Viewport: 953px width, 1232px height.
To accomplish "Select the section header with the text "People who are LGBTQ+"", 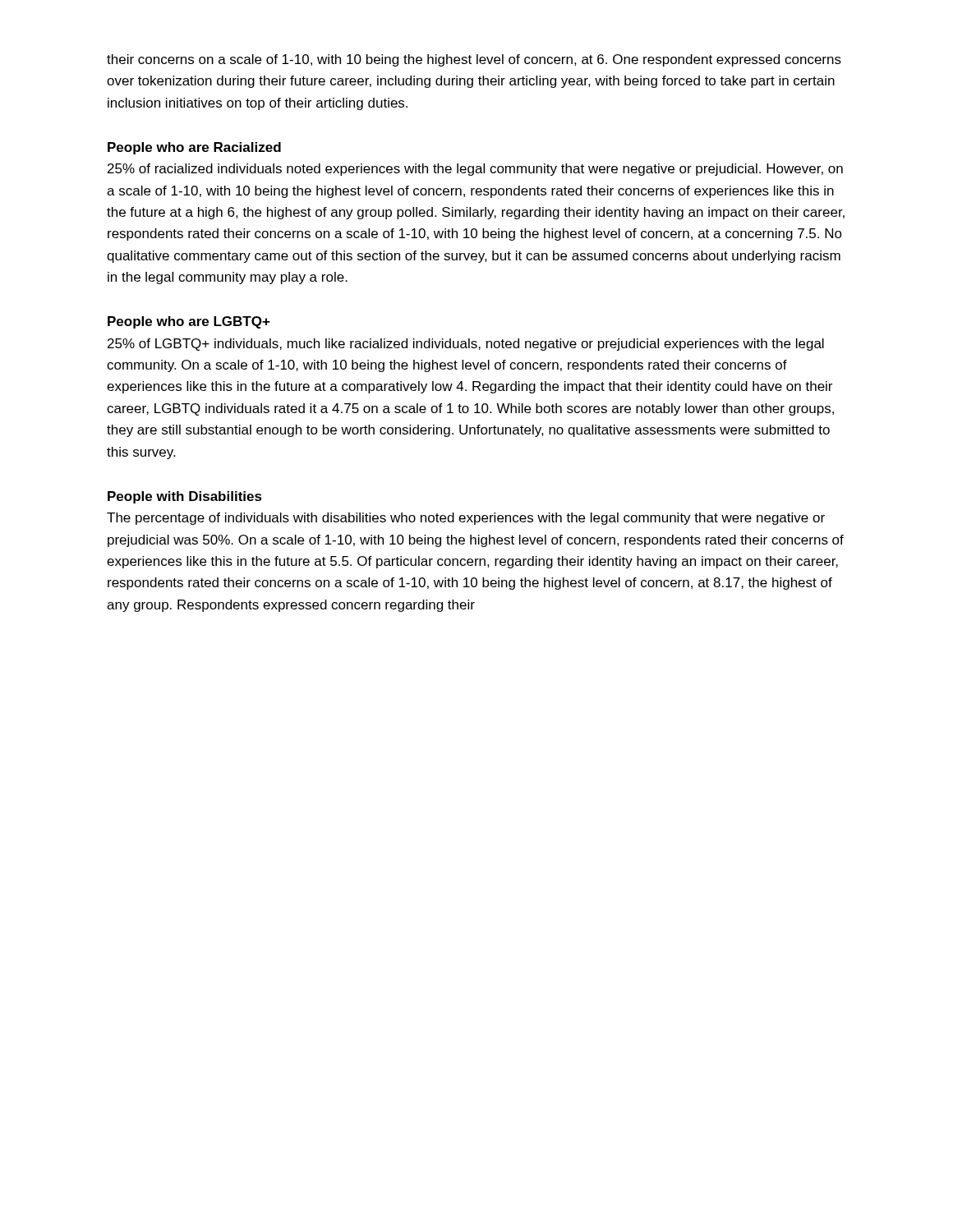I will click(189, 322).
